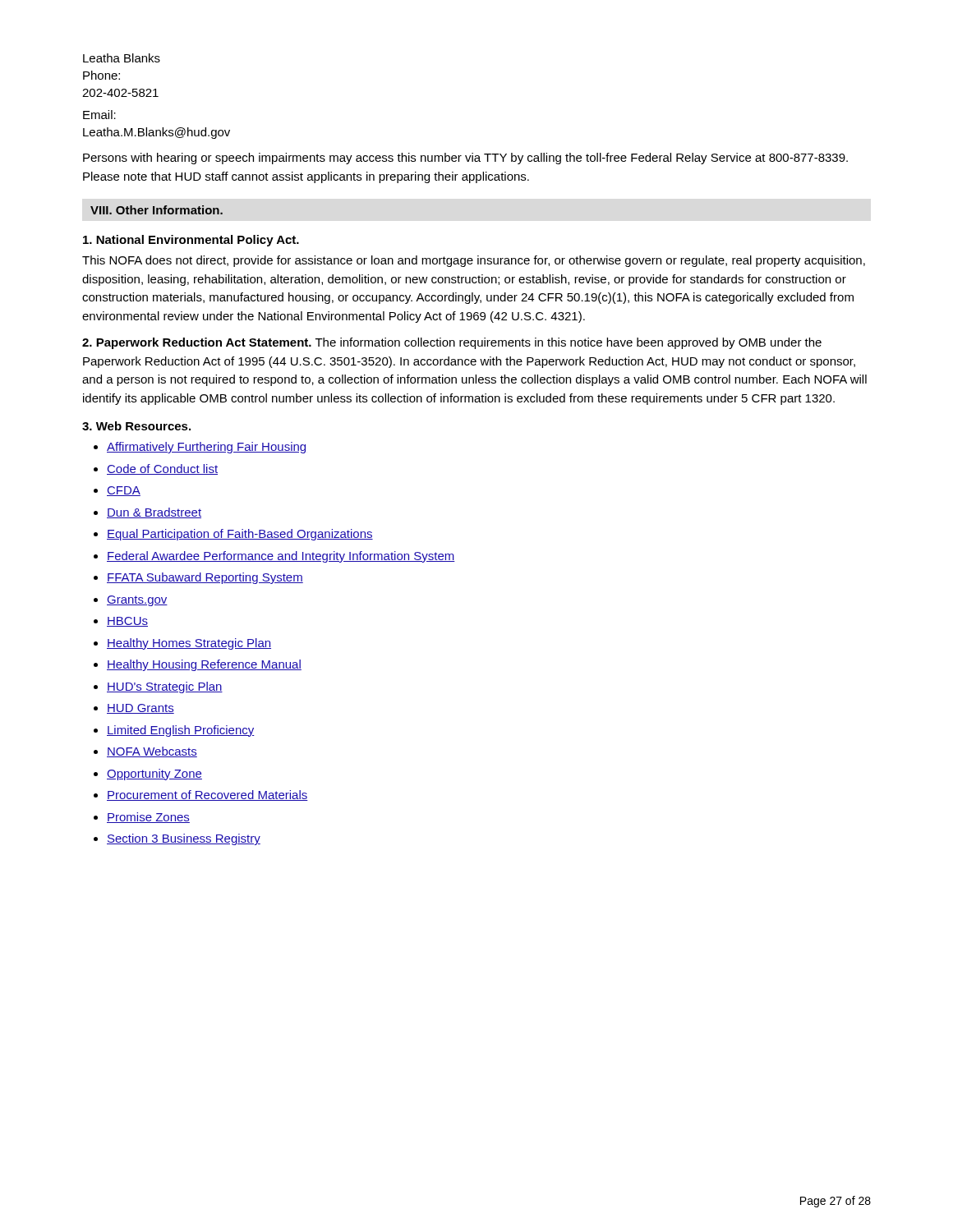Screen dimensions: 1232x953
Task: Click on the list item with the text "HUD's Strategic Plan"
Action: [x=164, y=686]
